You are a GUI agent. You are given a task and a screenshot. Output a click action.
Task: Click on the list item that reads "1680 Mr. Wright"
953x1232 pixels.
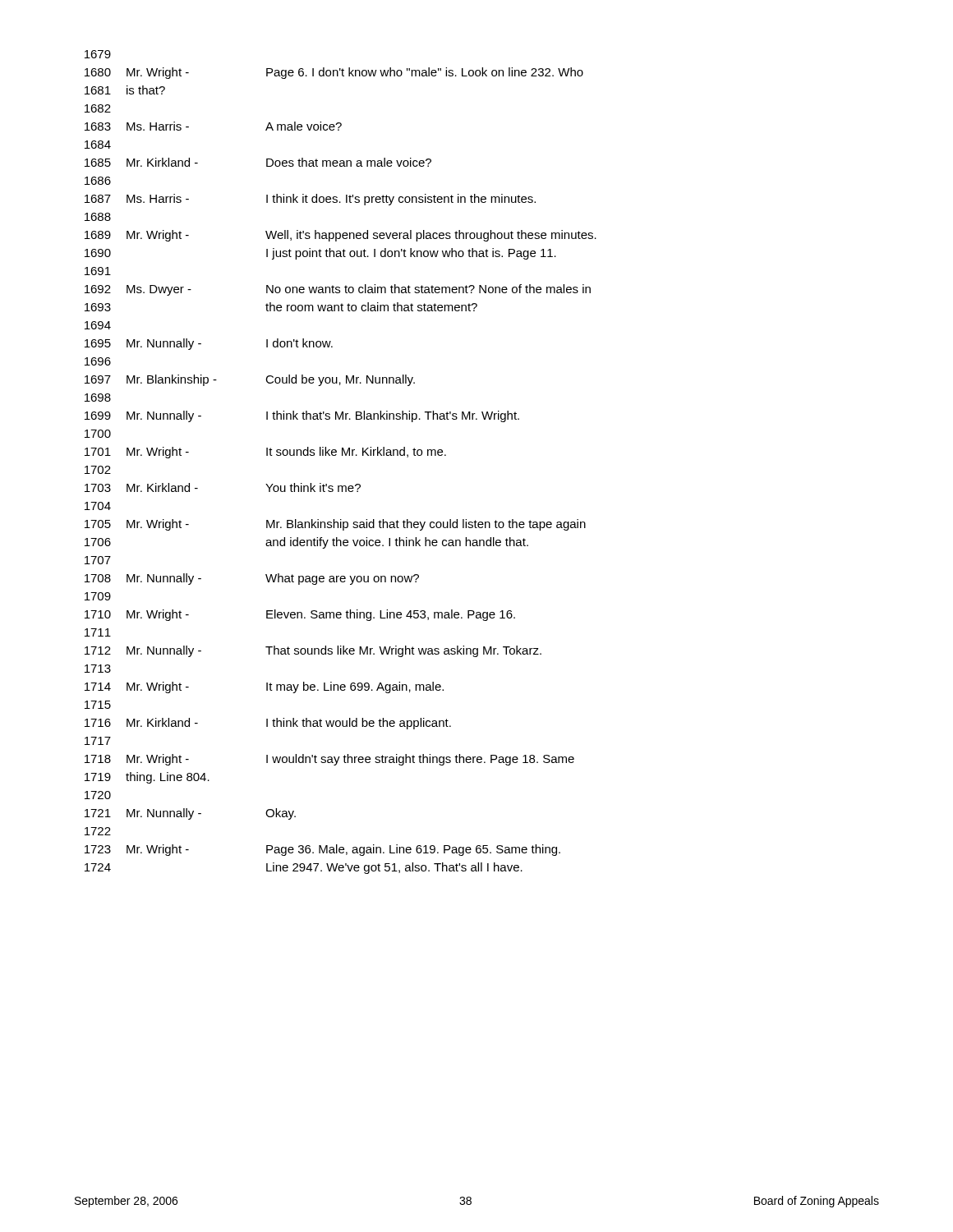(476, 72)
